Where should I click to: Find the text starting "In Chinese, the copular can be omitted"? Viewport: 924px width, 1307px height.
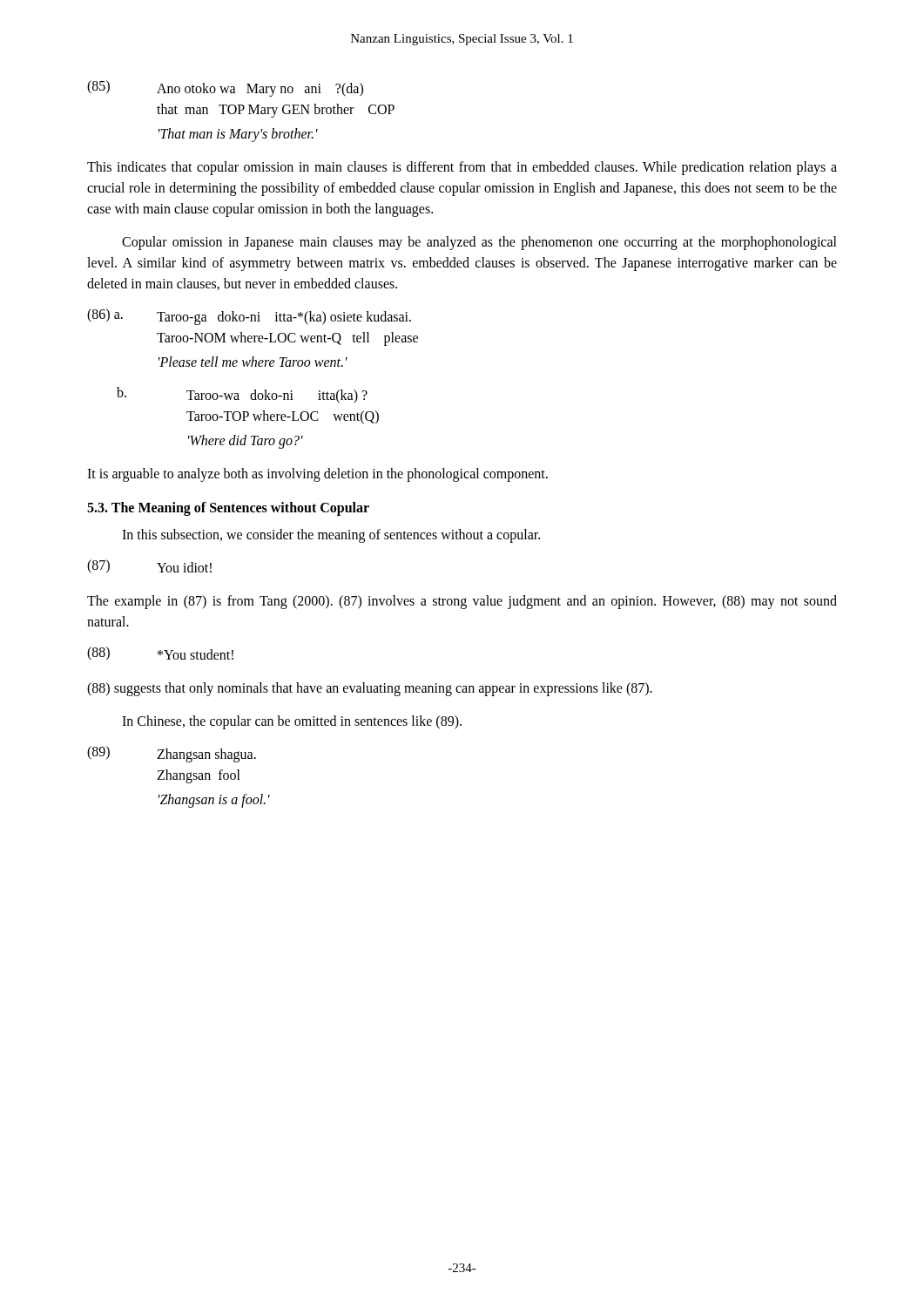[x=462, y=721]
